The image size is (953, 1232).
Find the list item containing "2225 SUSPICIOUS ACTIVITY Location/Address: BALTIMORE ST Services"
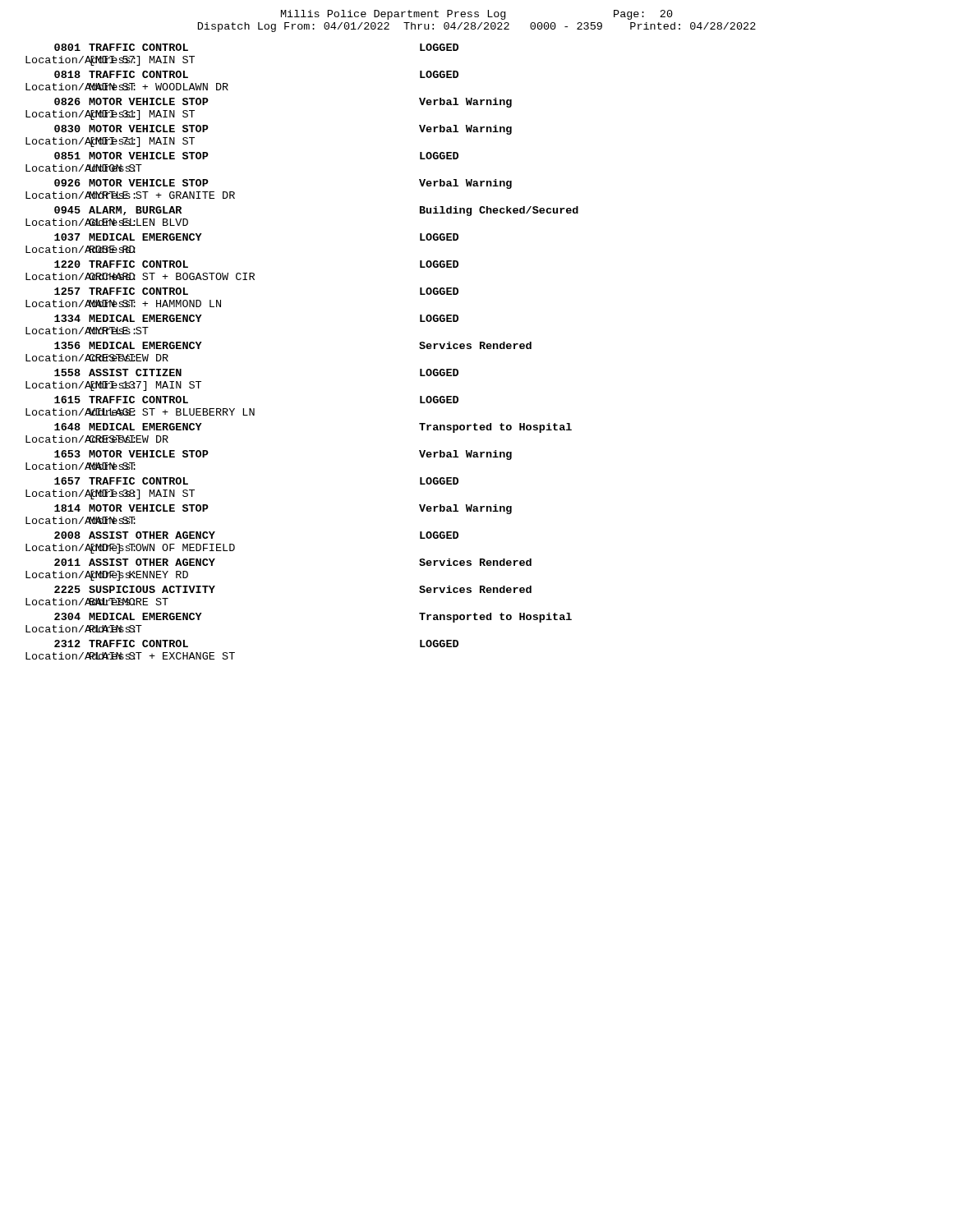click(476, 596)
